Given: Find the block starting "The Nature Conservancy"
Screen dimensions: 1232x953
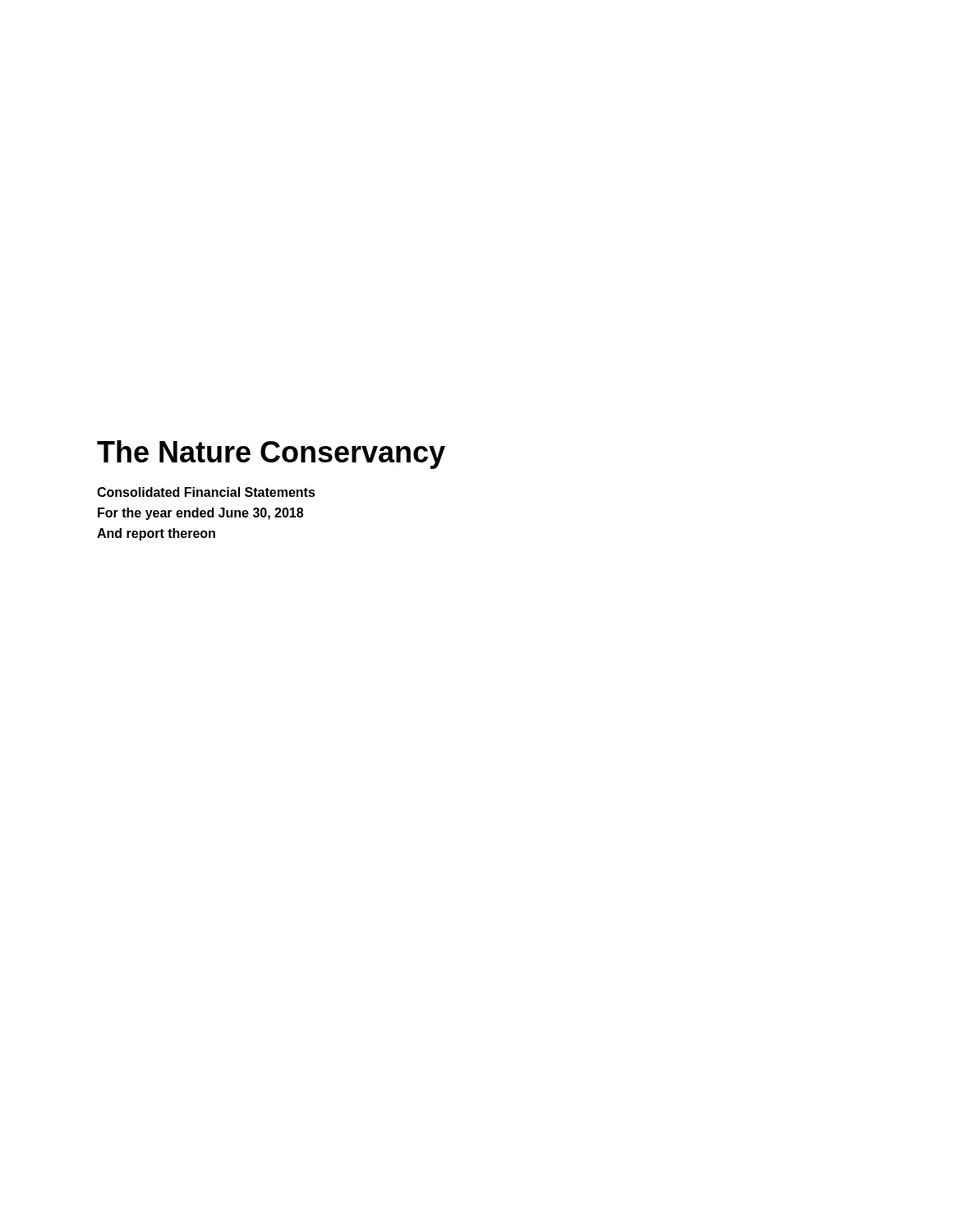Looking at the screenshot, I should 271,452.
